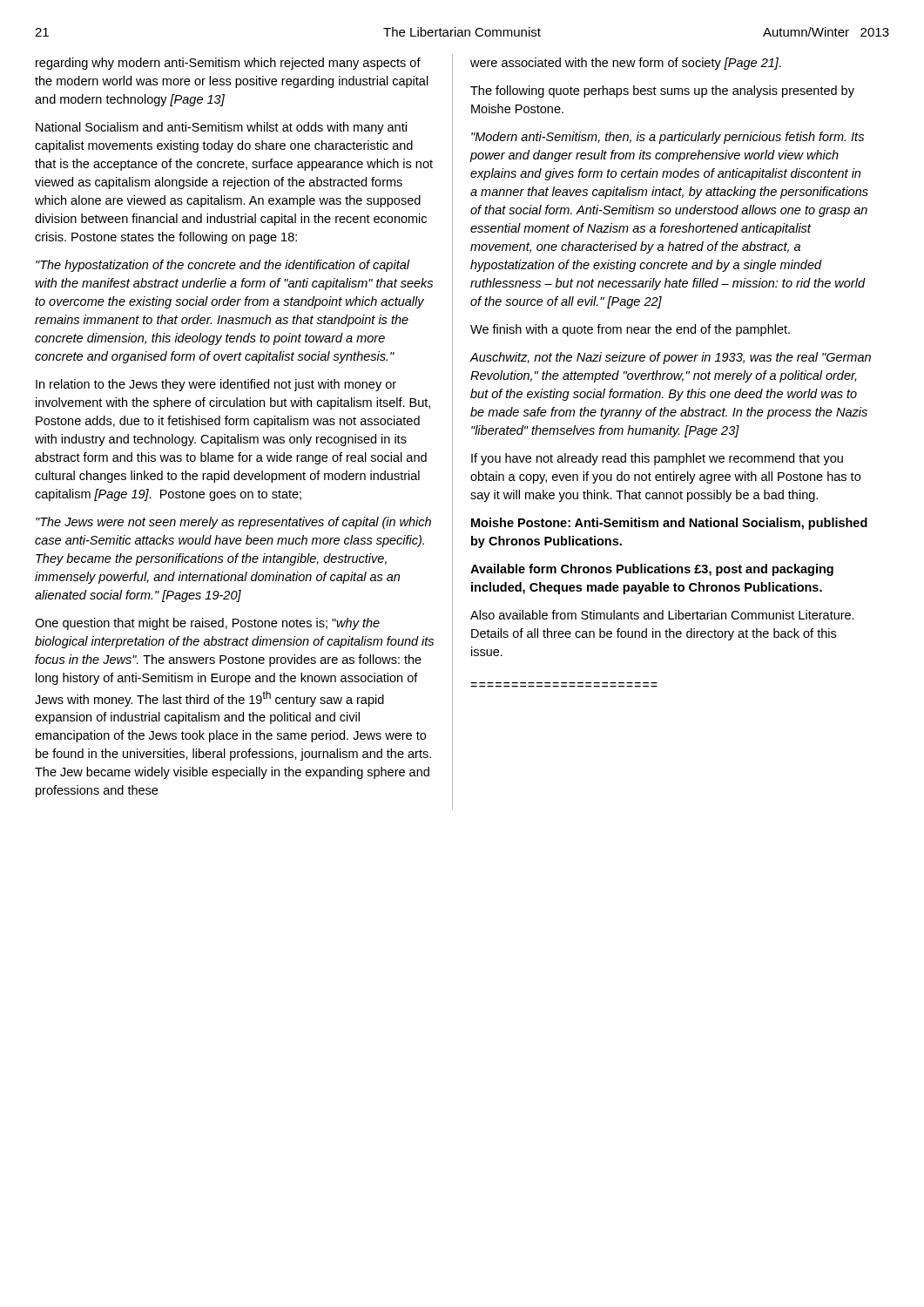Find the region starting ""Modern anti-Semitism, then, is a particularly"

[x=671, y=220]
